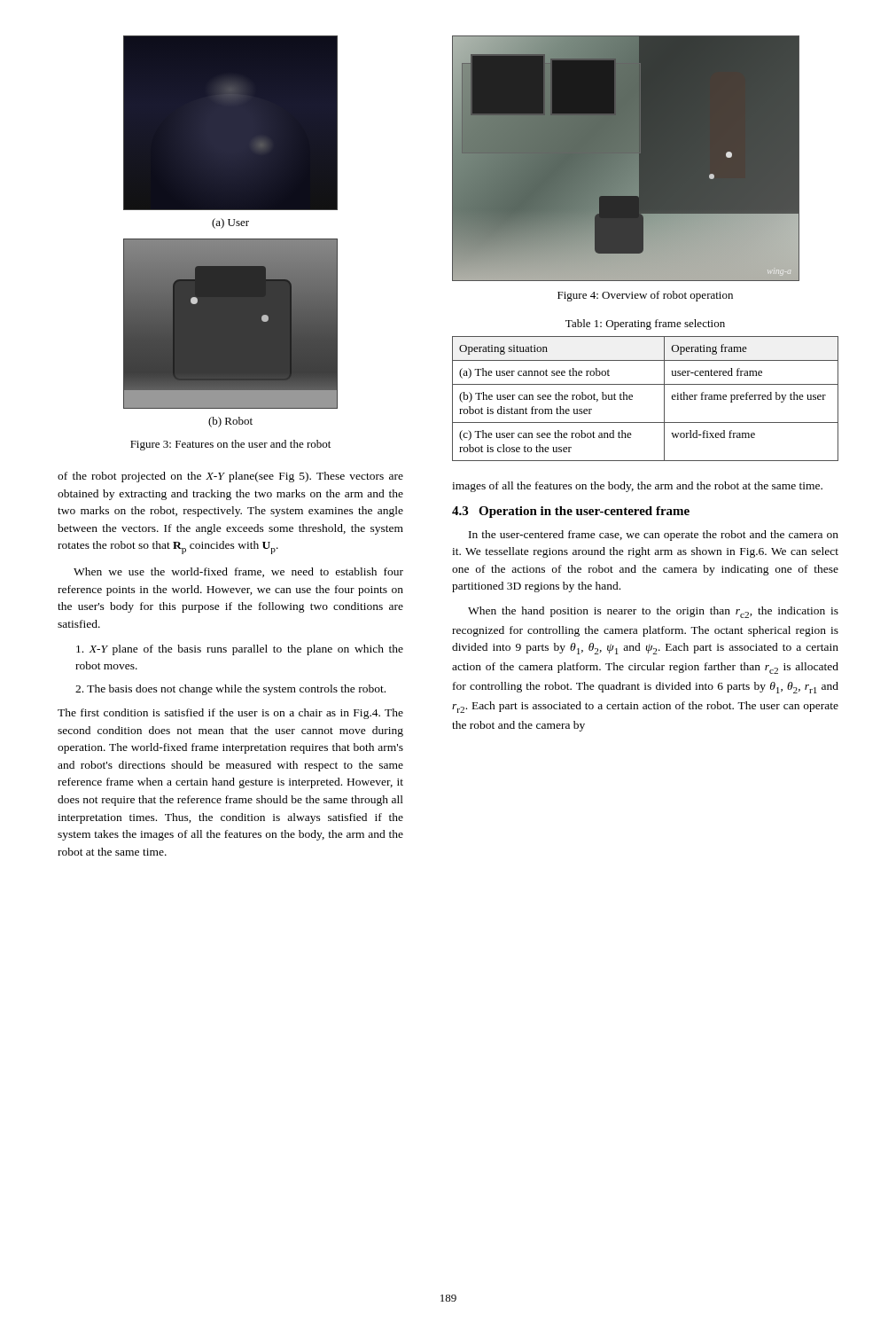Find the caption with the text "Figure 4: Overview"
896x1330 pixels.
[x=645, y=295]
